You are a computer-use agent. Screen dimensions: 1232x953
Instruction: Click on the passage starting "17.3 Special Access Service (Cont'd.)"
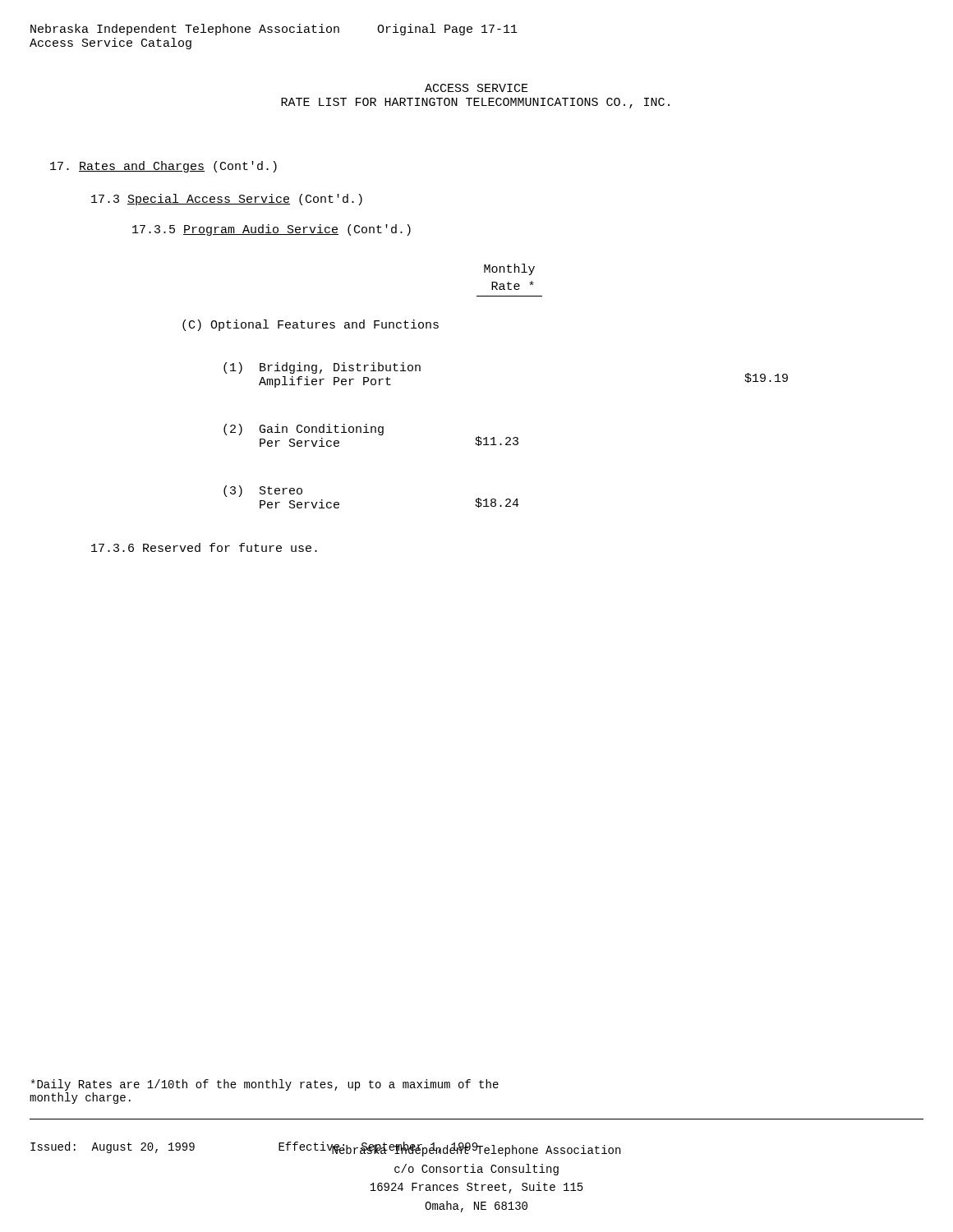[x=227, y=200]
